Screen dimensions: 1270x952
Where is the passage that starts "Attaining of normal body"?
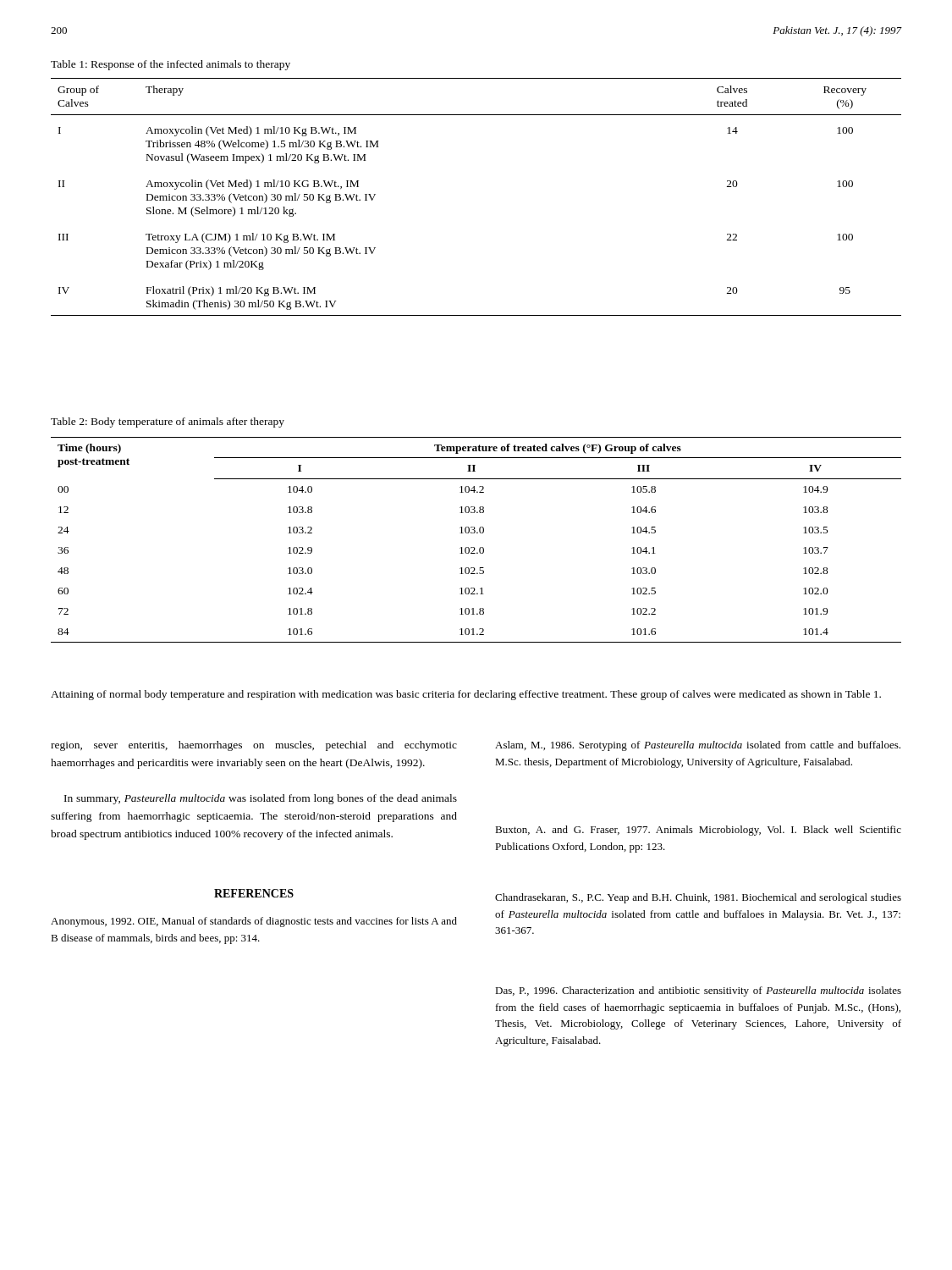[466, 694]
